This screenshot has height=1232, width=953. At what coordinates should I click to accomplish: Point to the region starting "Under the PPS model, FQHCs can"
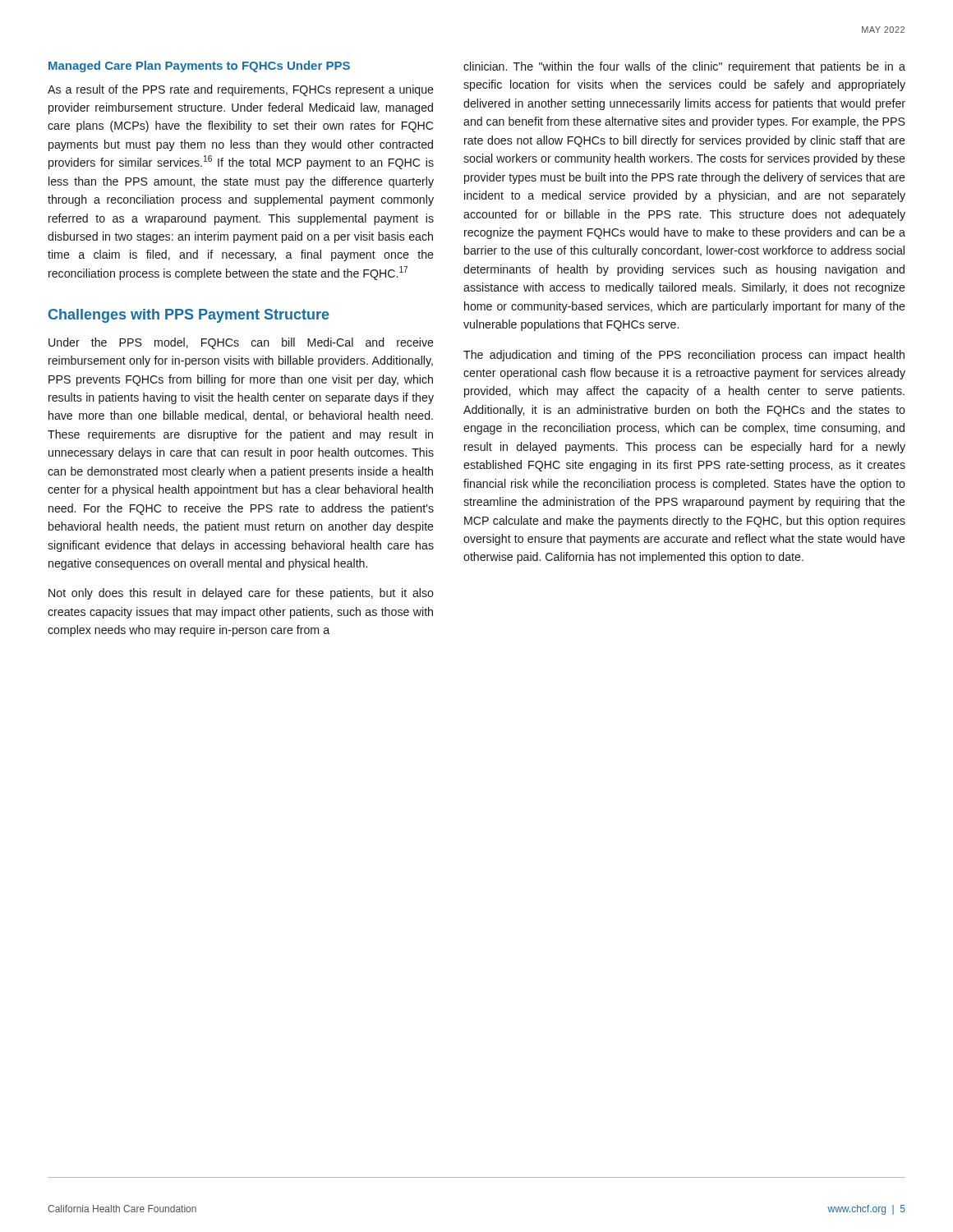[241, 486]
